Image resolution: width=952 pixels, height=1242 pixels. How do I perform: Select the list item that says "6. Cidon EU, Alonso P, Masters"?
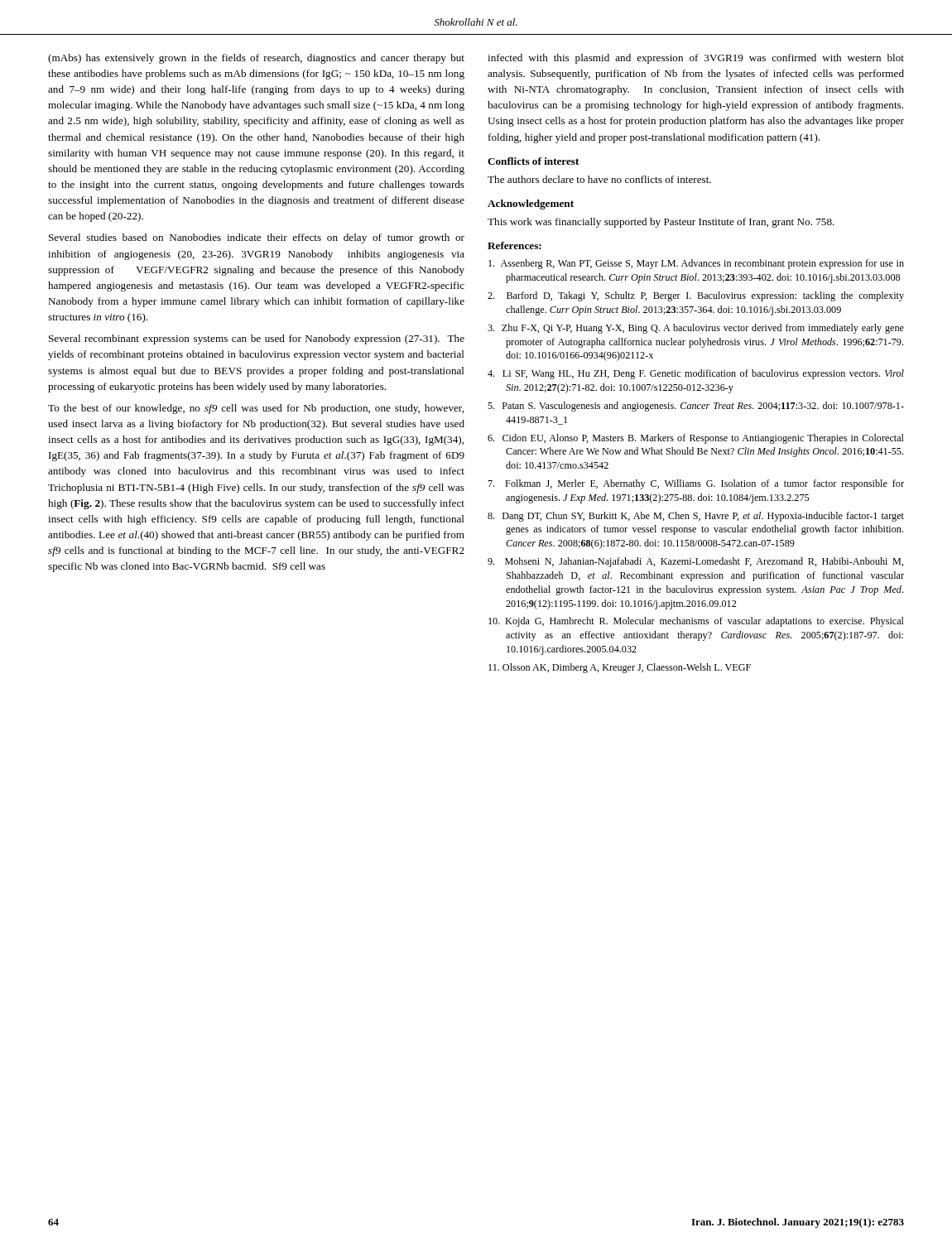[696, 452]
